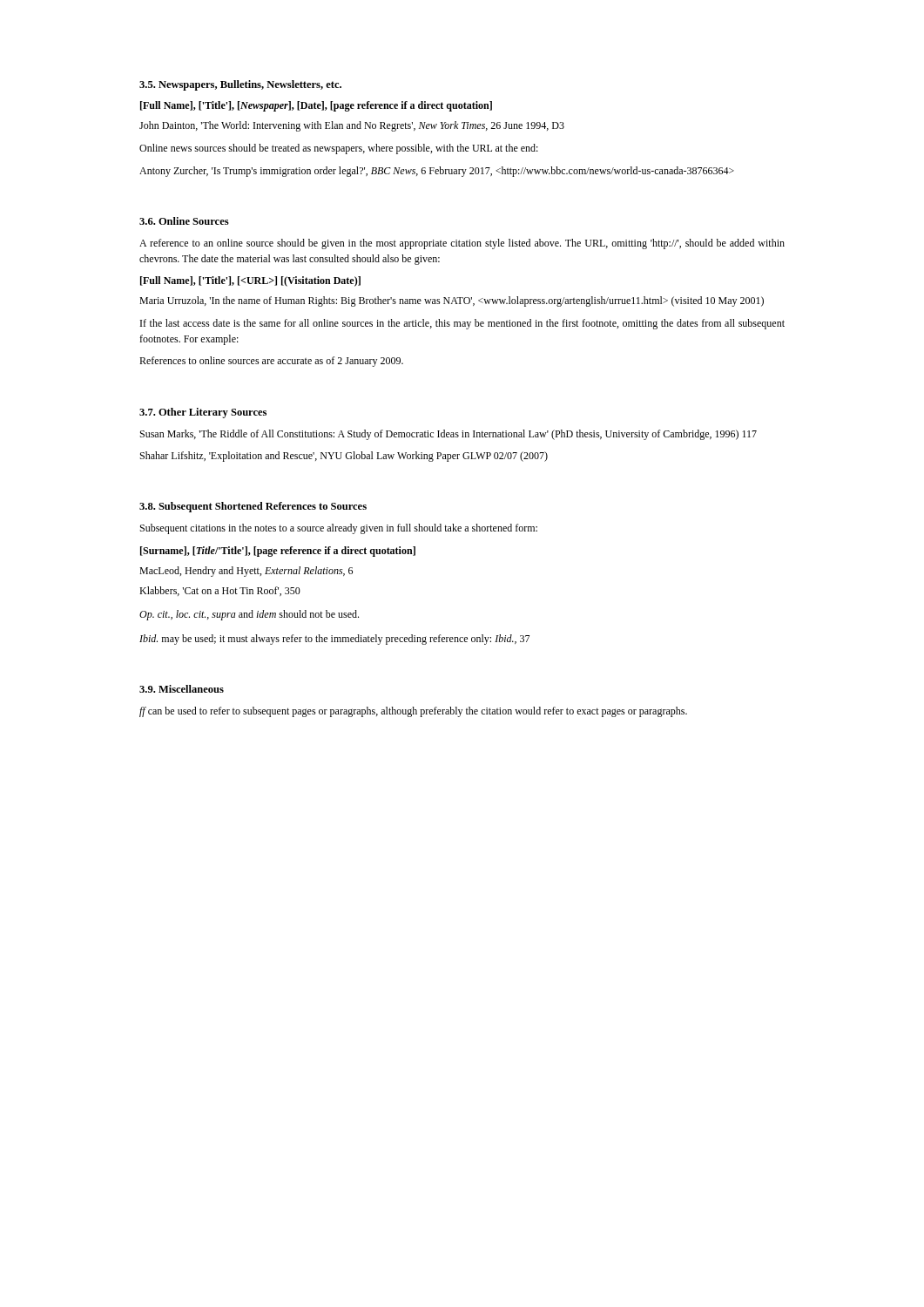Find the text block that reads "Susan Marks, 'The"
This screenshot has width=924, height=1307.
point(448,433)
